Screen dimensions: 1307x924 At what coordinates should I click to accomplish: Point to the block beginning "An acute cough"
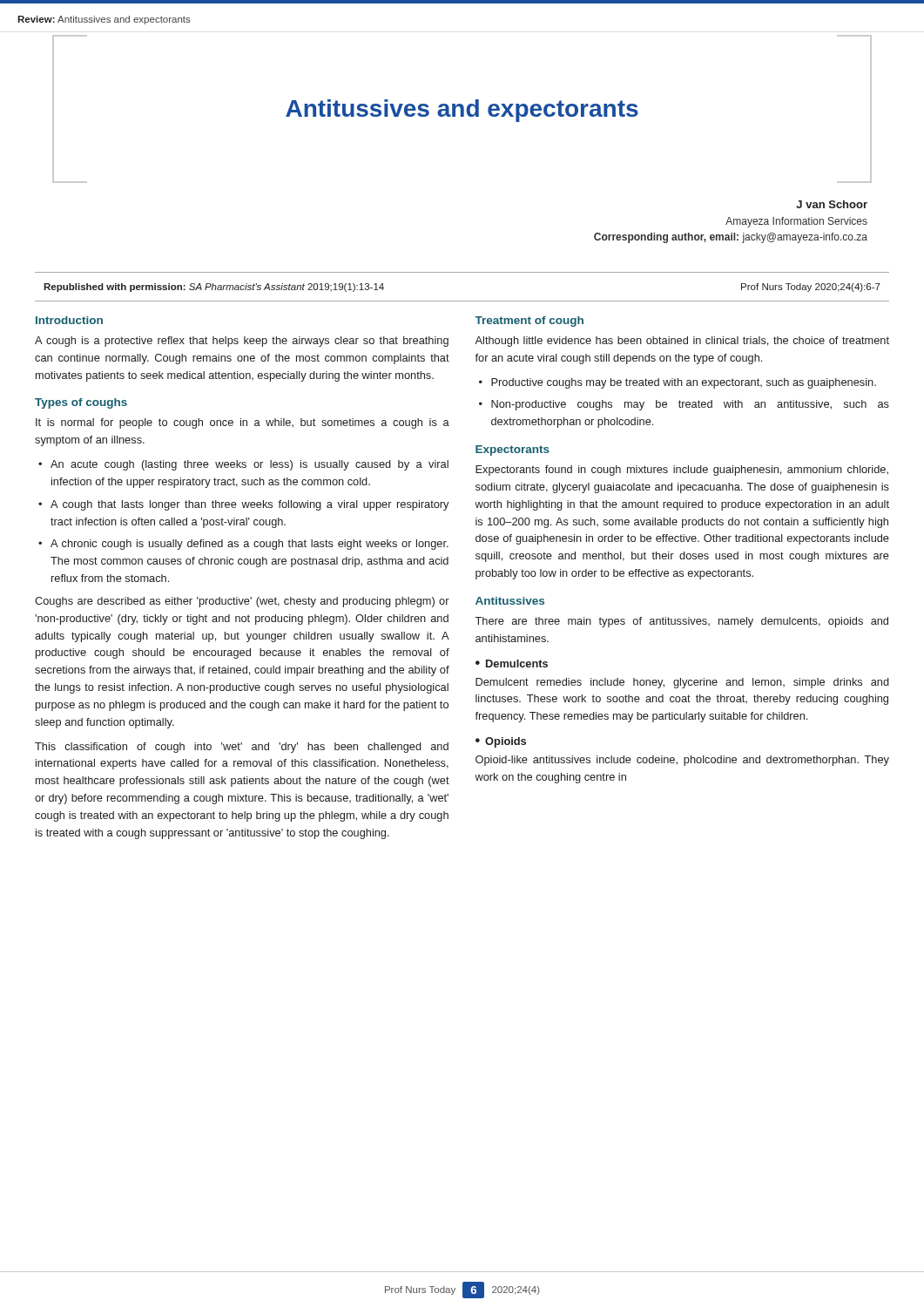[250, 473]
